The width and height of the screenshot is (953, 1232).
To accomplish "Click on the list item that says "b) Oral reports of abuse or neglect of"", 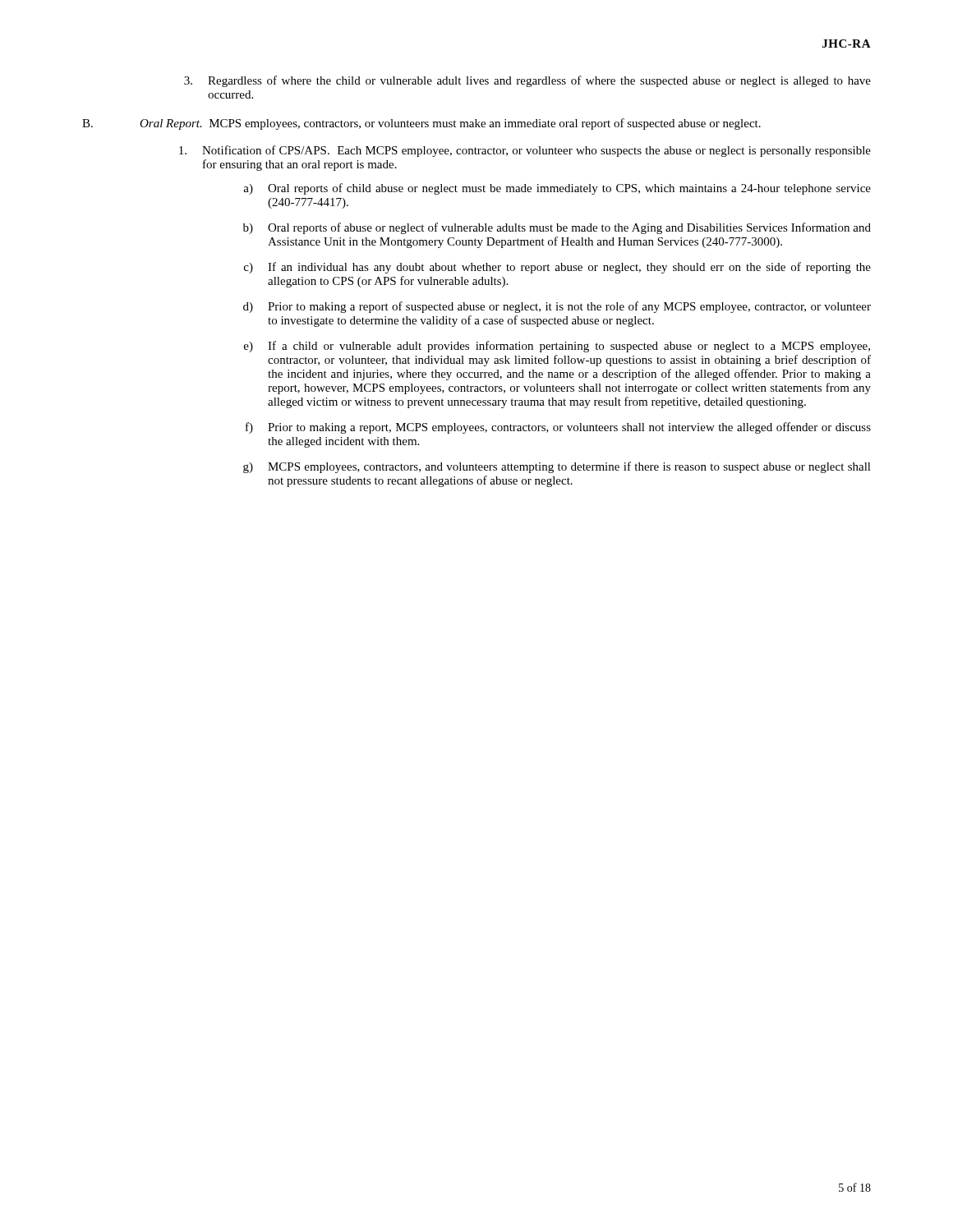I will pyautogui.click(x=542, y=235).
